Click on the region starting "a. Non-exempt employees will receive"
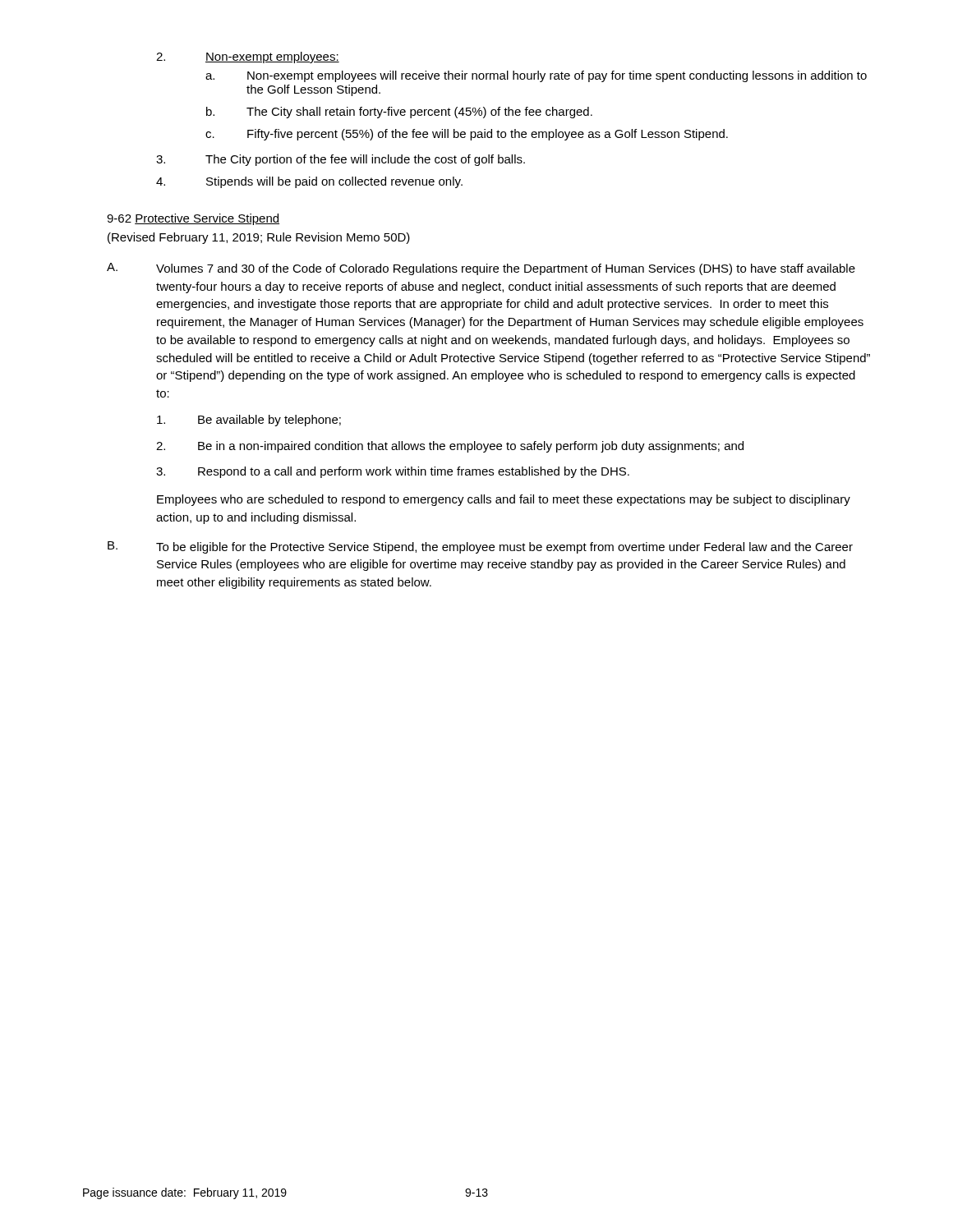 click(x=538, y=82)
